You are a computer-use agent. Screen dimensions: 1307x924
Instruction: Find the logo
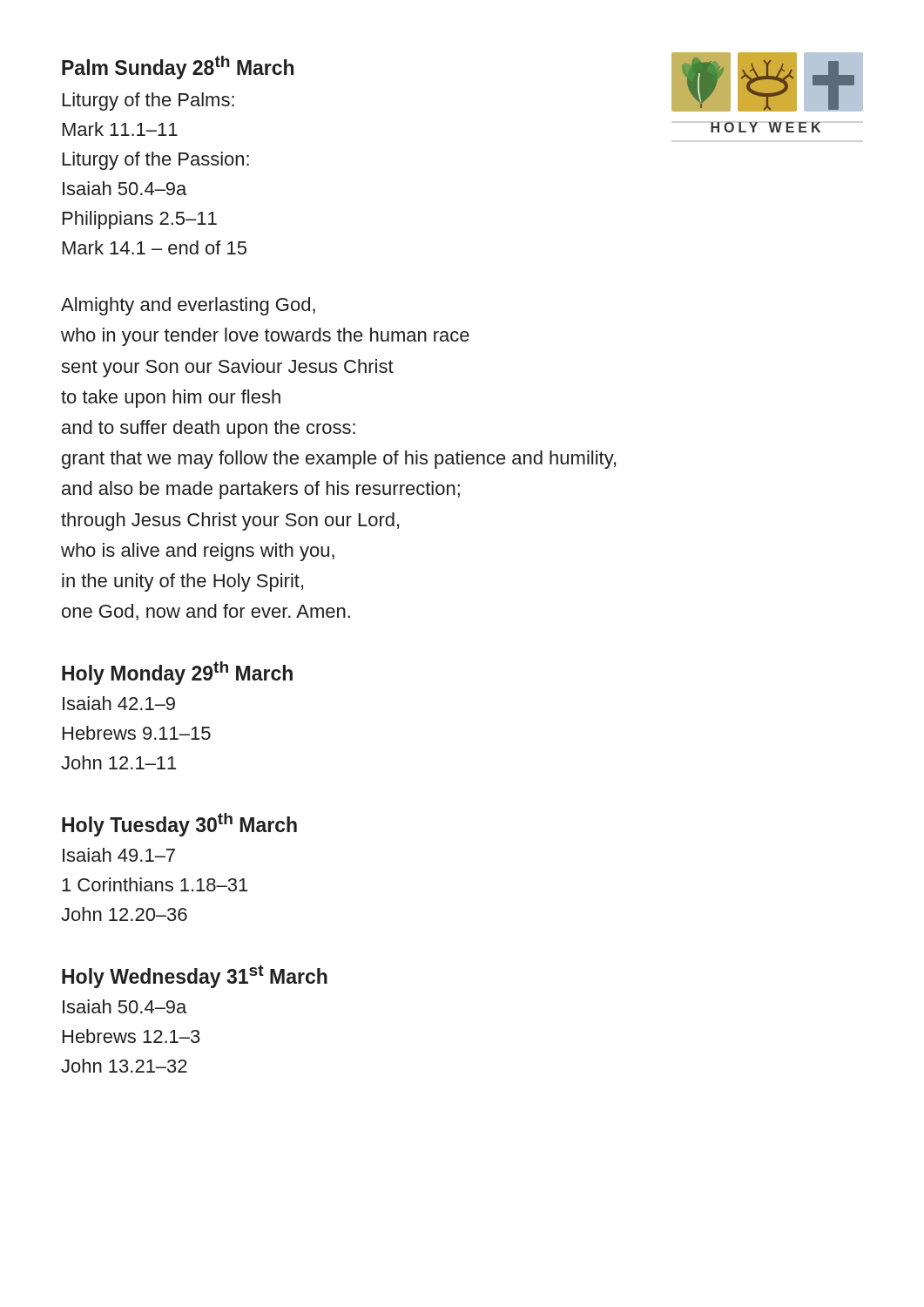767,103
